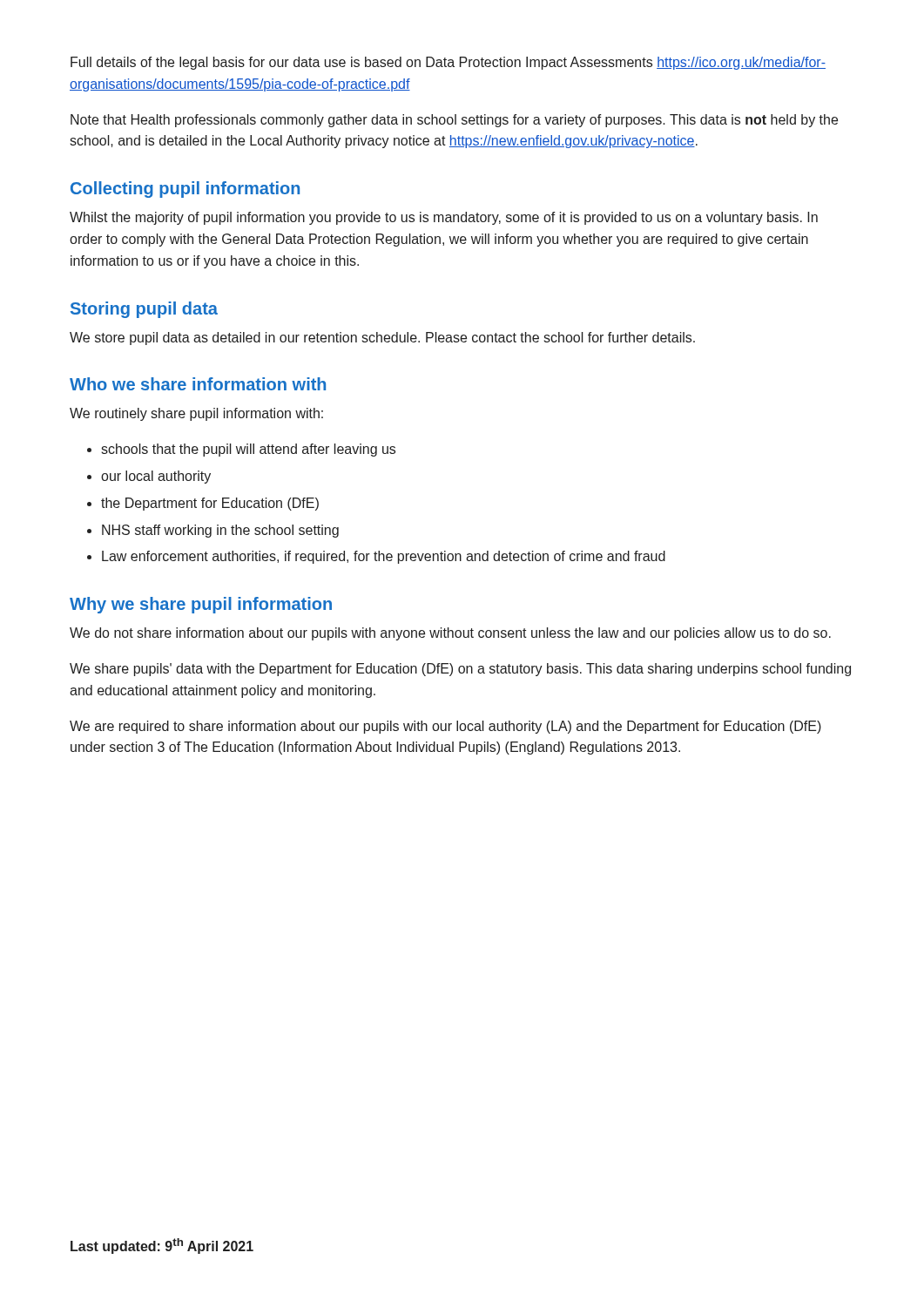Click on the passage starting "Whilst the majority of"
Image resolution: width=924 pixels, height=1307 pixels.
pos(444,239)
